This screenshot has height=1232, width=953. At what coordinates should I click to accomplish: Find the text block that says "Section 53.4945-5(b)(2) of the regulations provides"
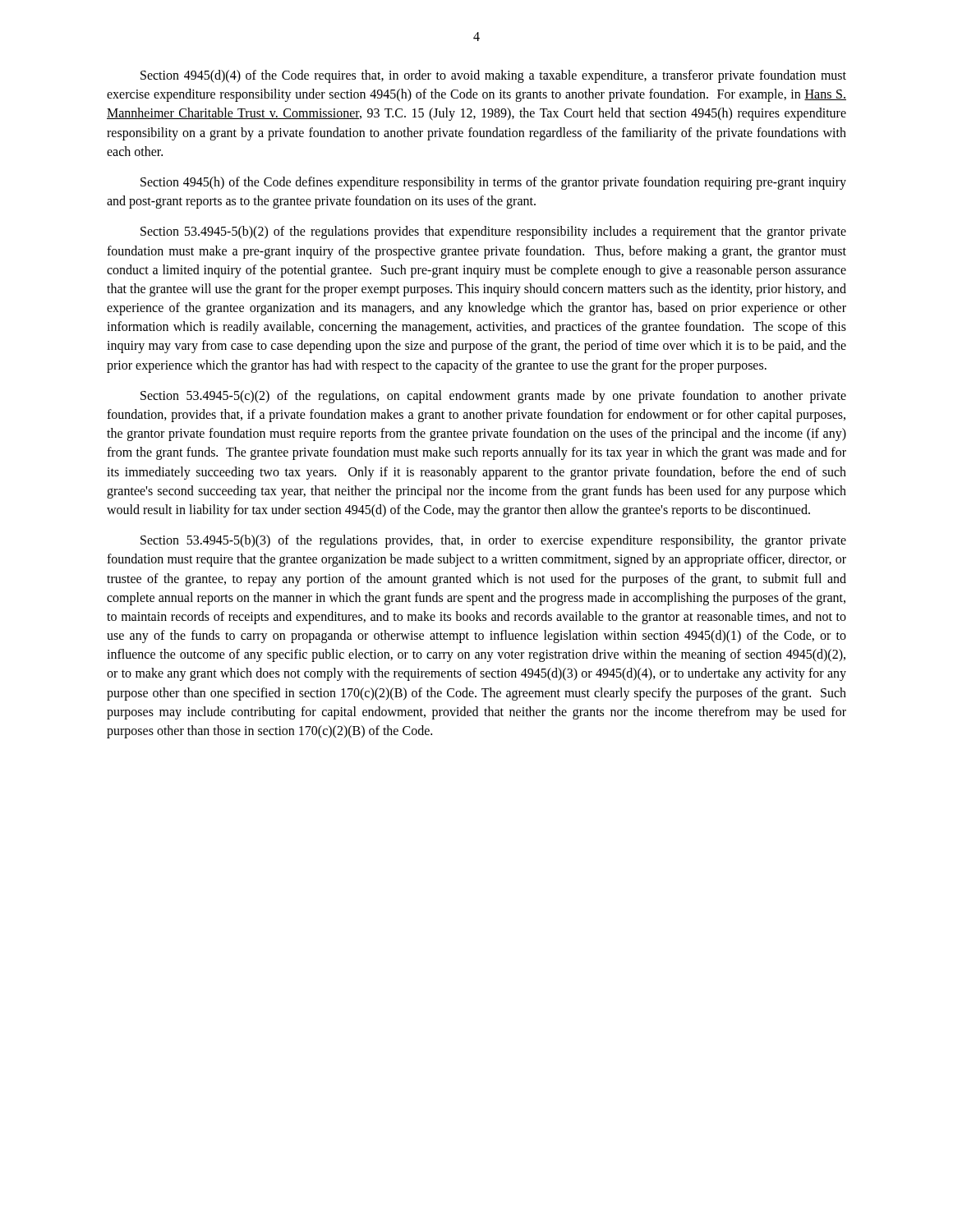476,298
